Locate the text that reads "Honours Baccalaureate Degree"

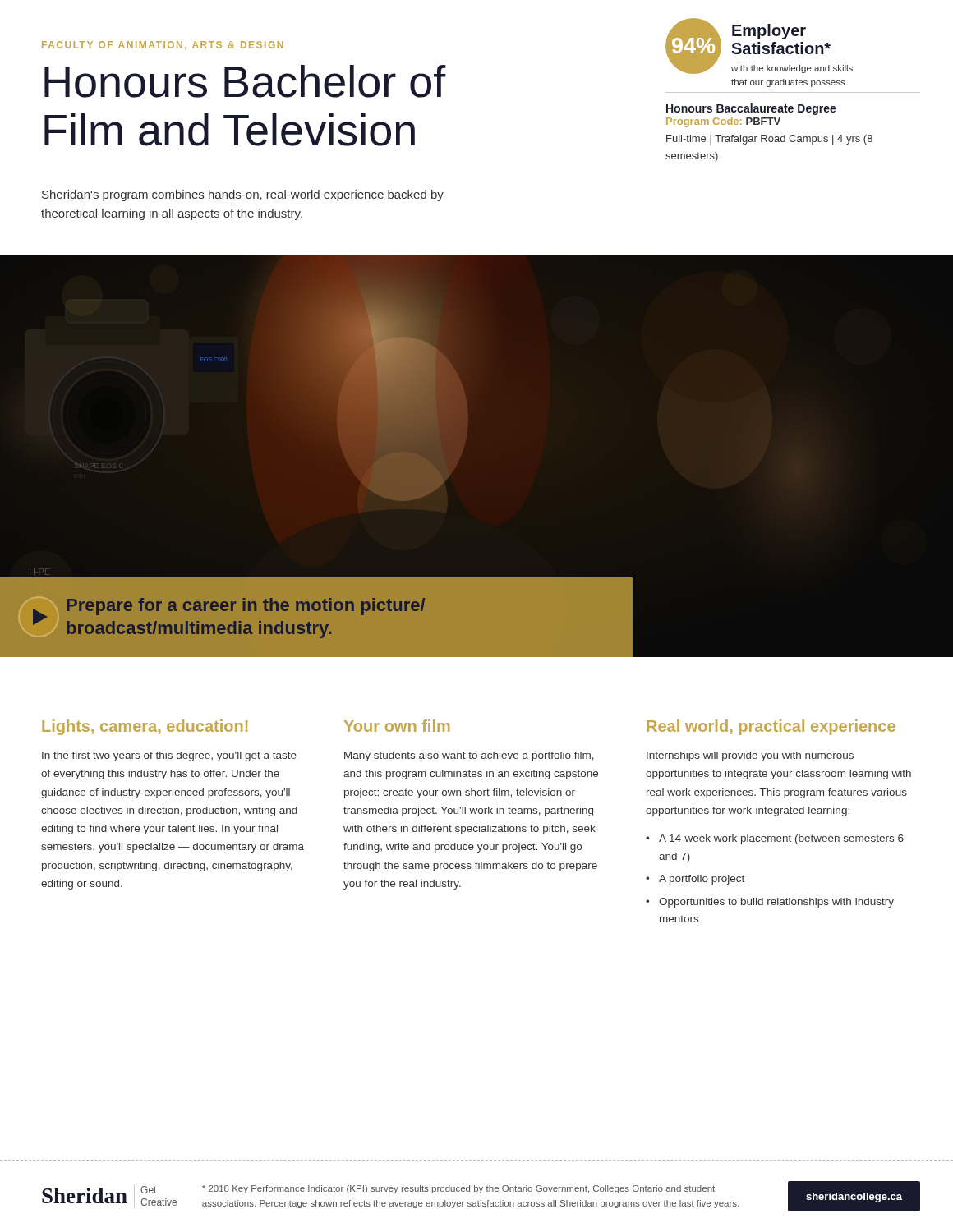click(751, 108)
